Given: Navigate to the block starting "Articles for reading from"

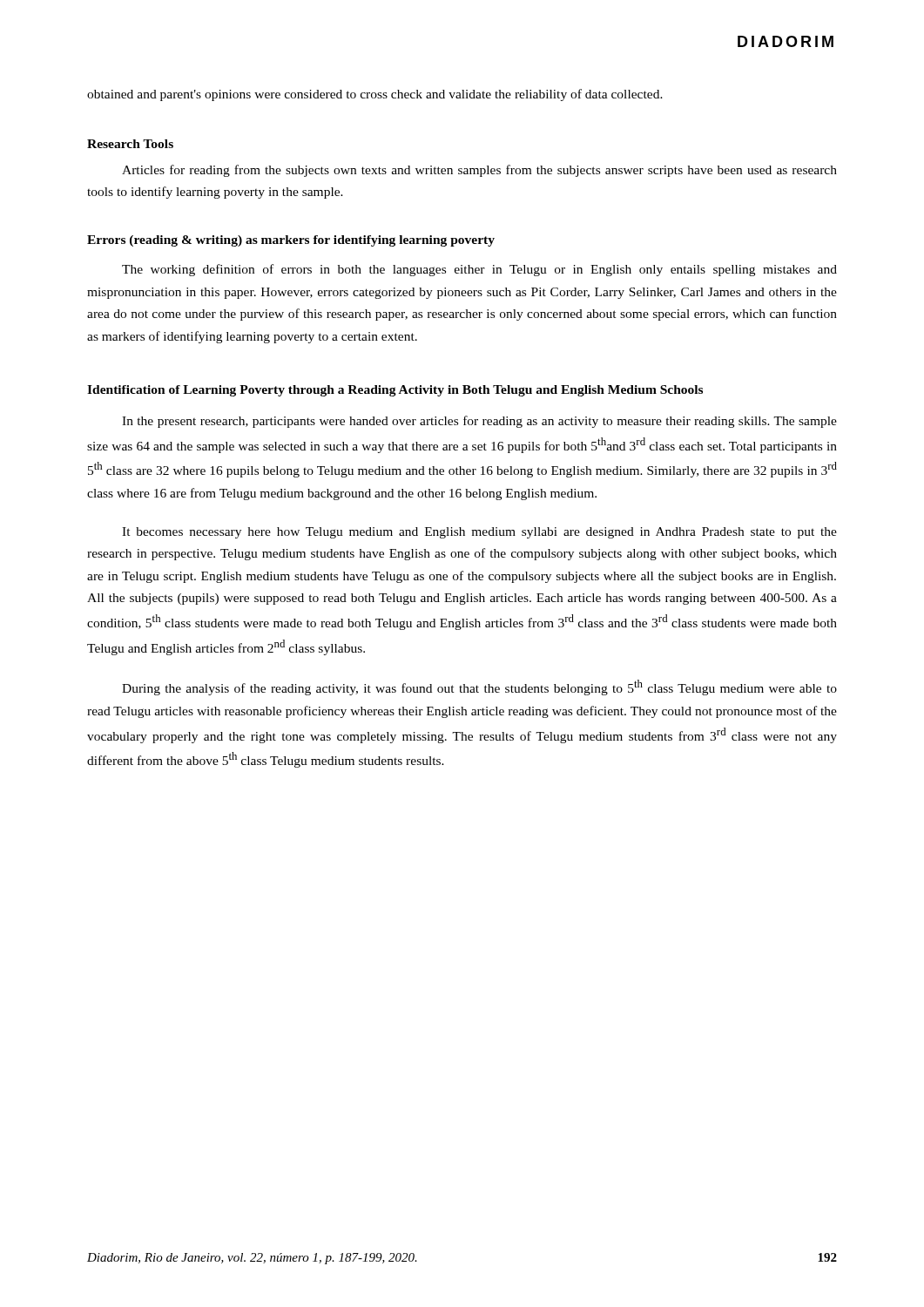Looking at the screenshot, I should point(462,181).
